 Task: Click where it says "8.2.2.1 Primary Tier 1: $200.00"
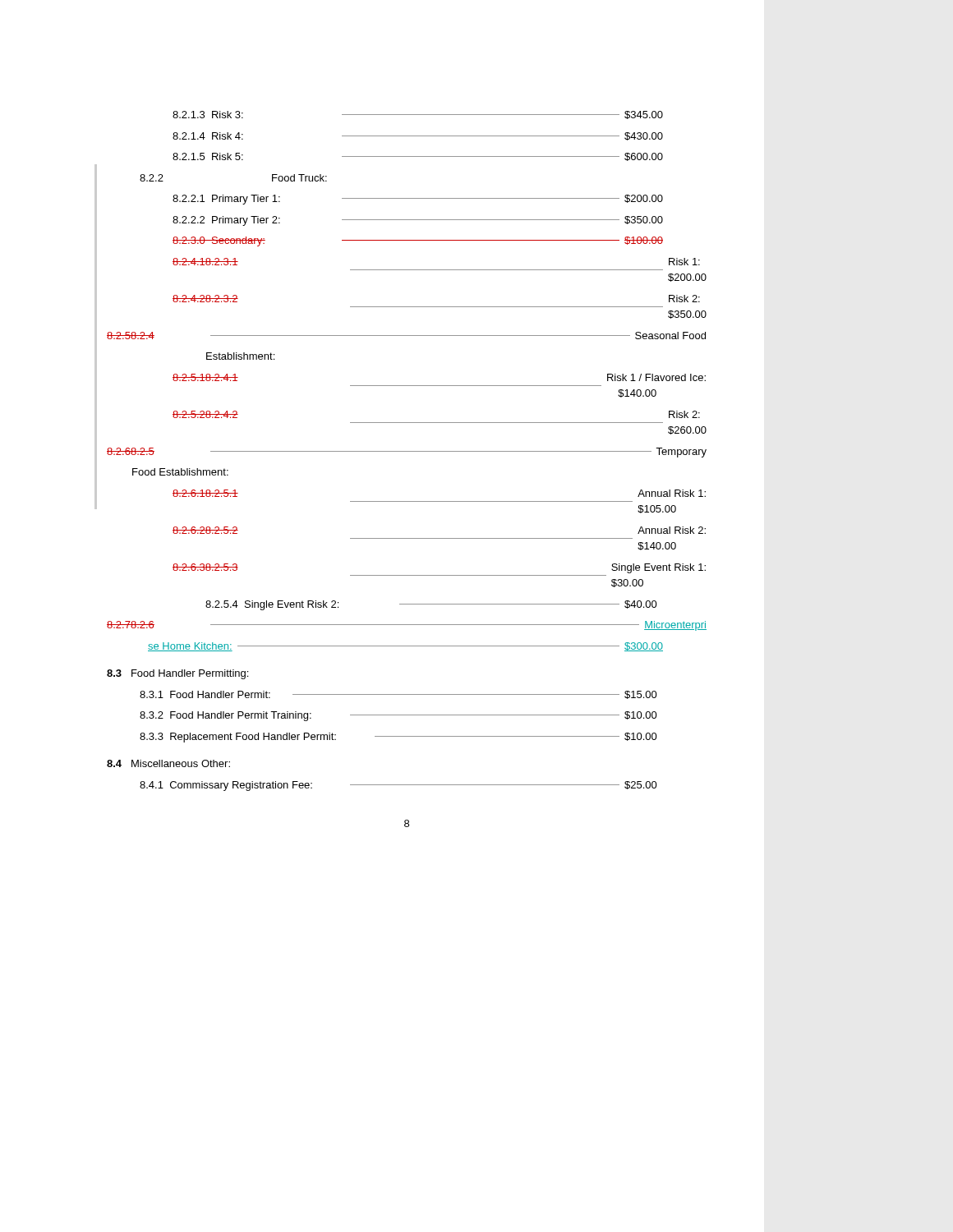pos(440,199)
